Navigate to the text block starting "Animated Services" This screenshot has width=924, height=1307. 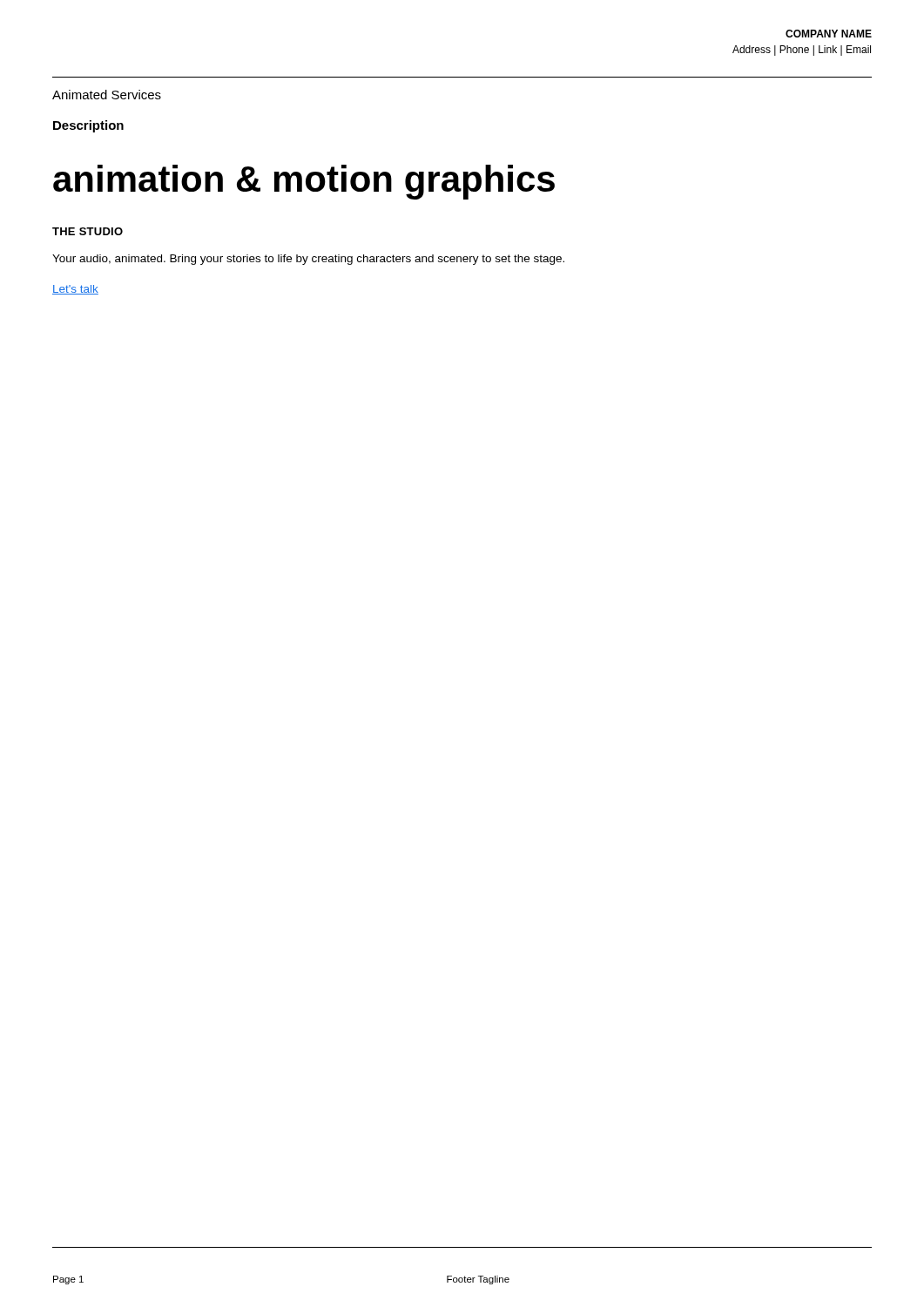pos(107,95)
